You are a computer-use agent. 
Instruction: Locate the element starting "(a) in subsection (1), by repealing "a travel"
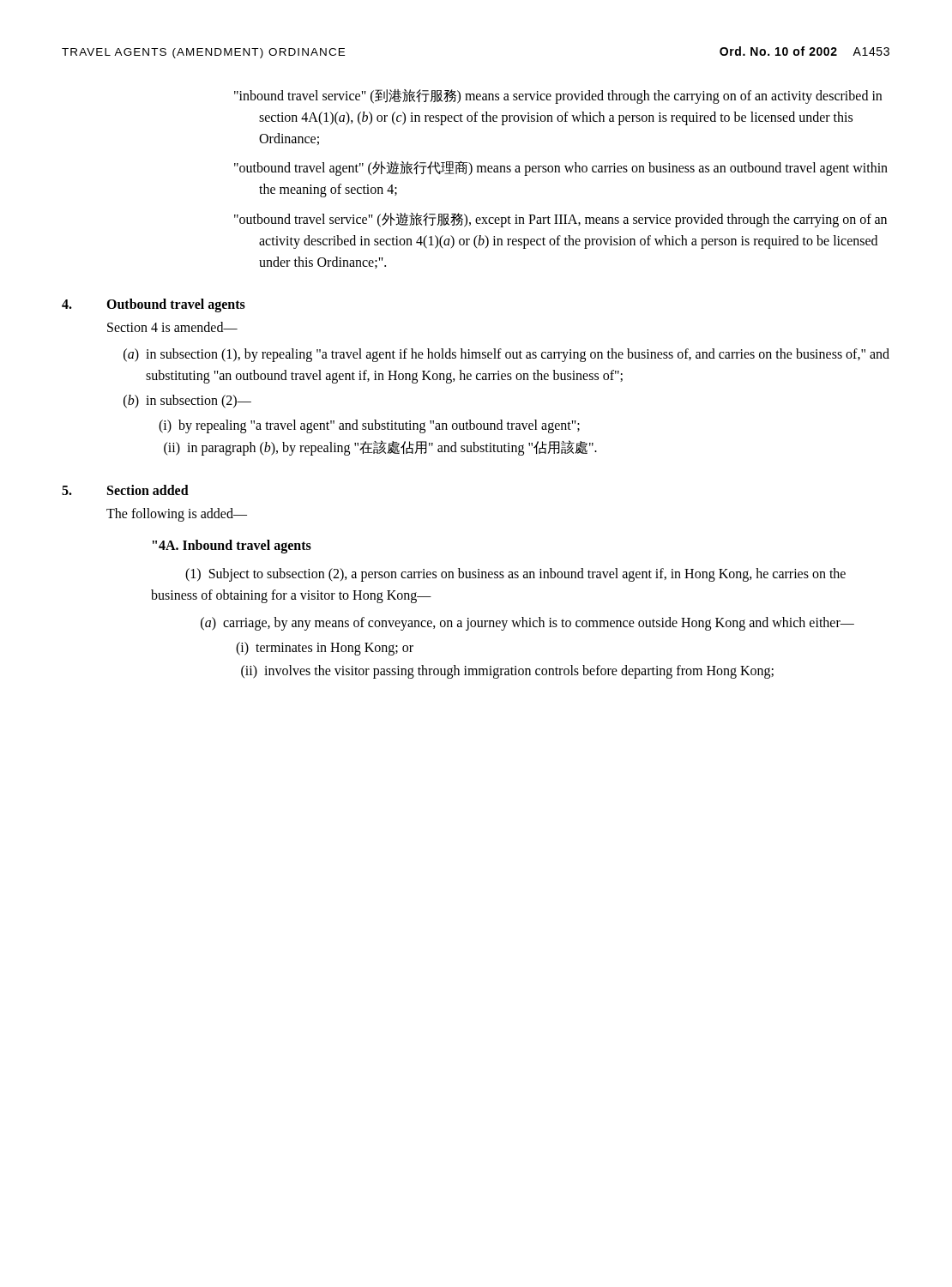[498, 365]
